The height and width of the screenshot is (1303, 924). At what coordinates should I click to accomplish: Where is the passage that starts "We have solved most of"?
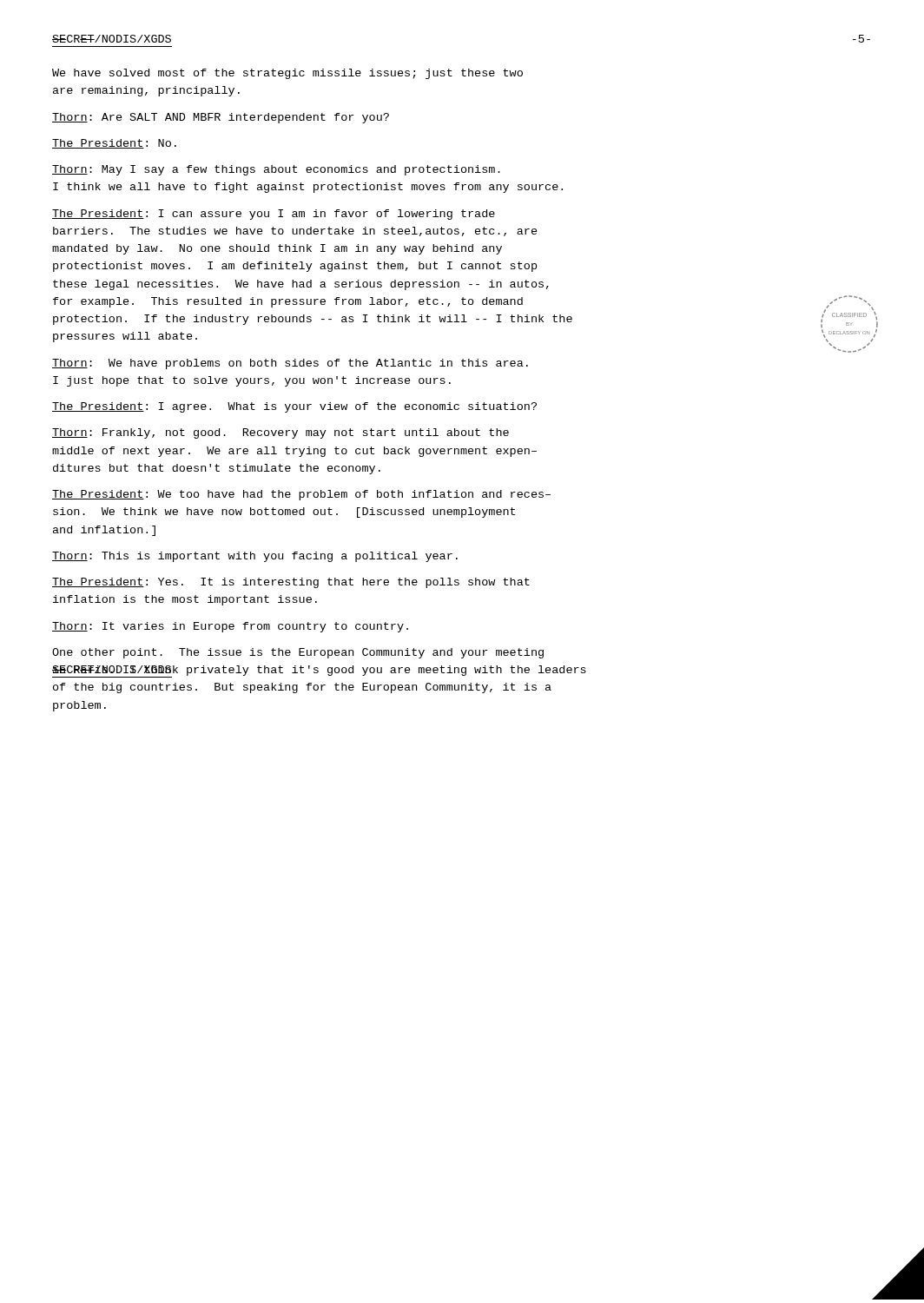[x=288, y=82]
